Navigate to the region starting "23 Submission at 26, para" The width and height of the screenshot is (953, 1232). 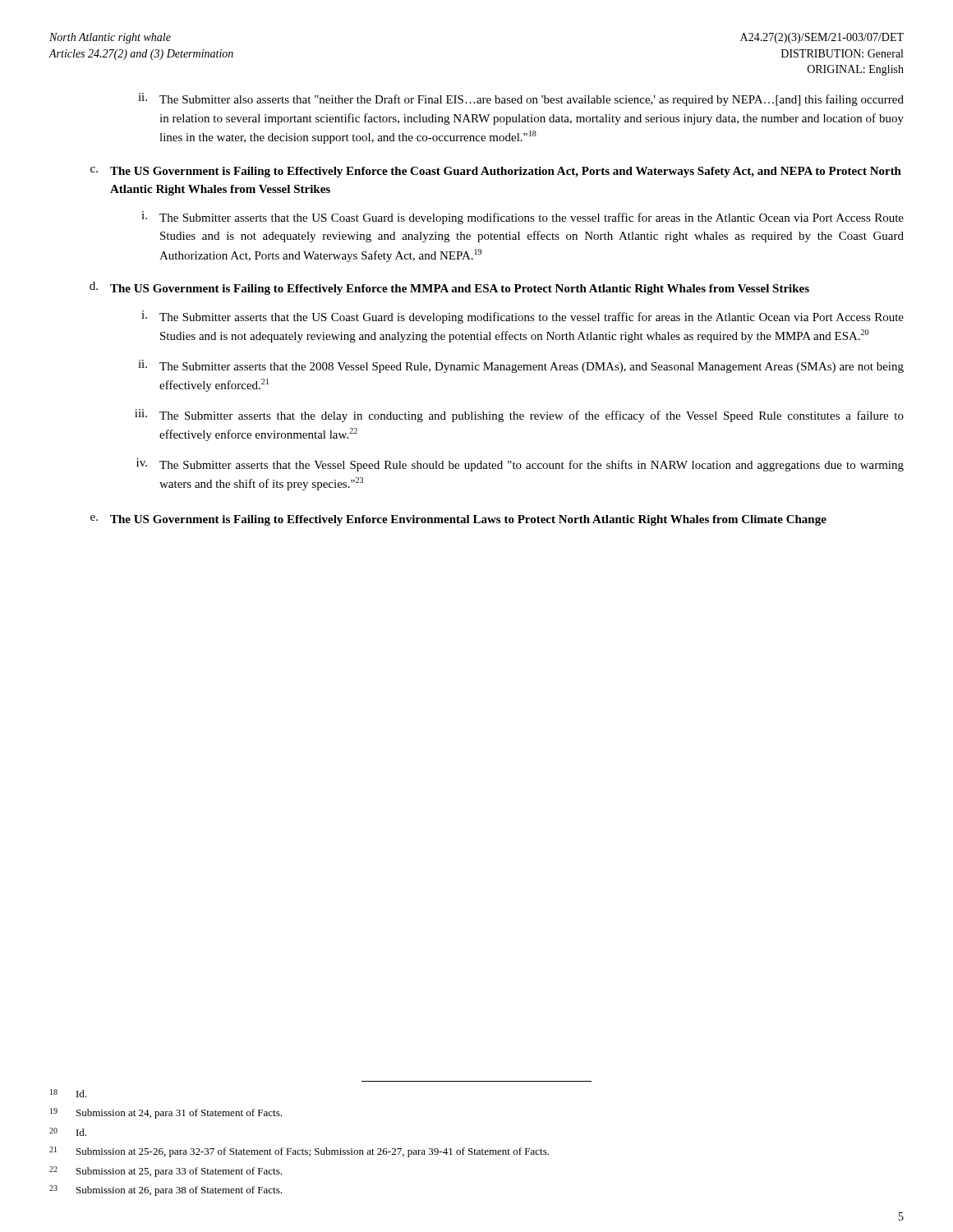point(166,1191)
